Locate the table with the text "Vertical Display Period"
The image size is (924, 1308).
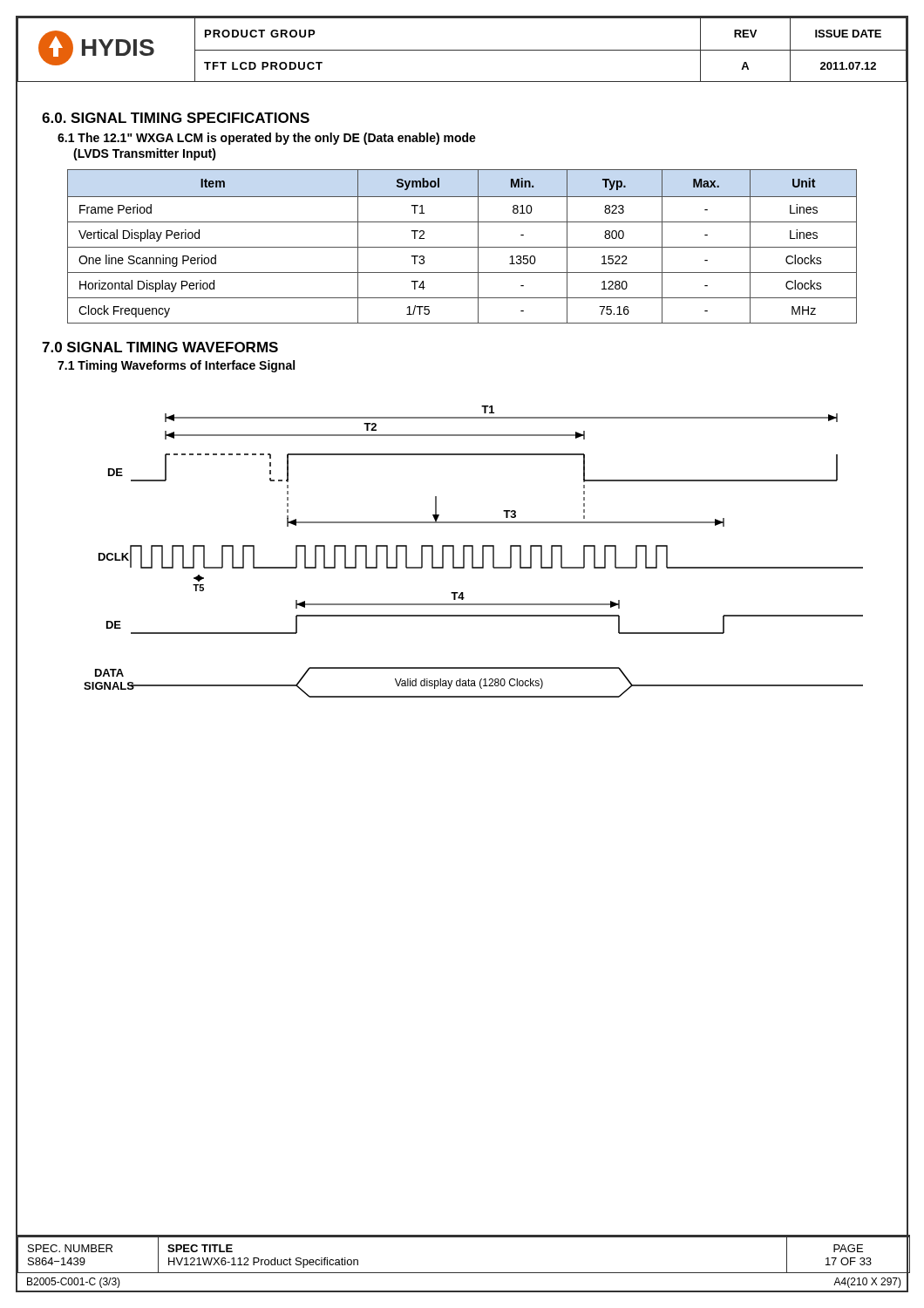click(462, 246)
